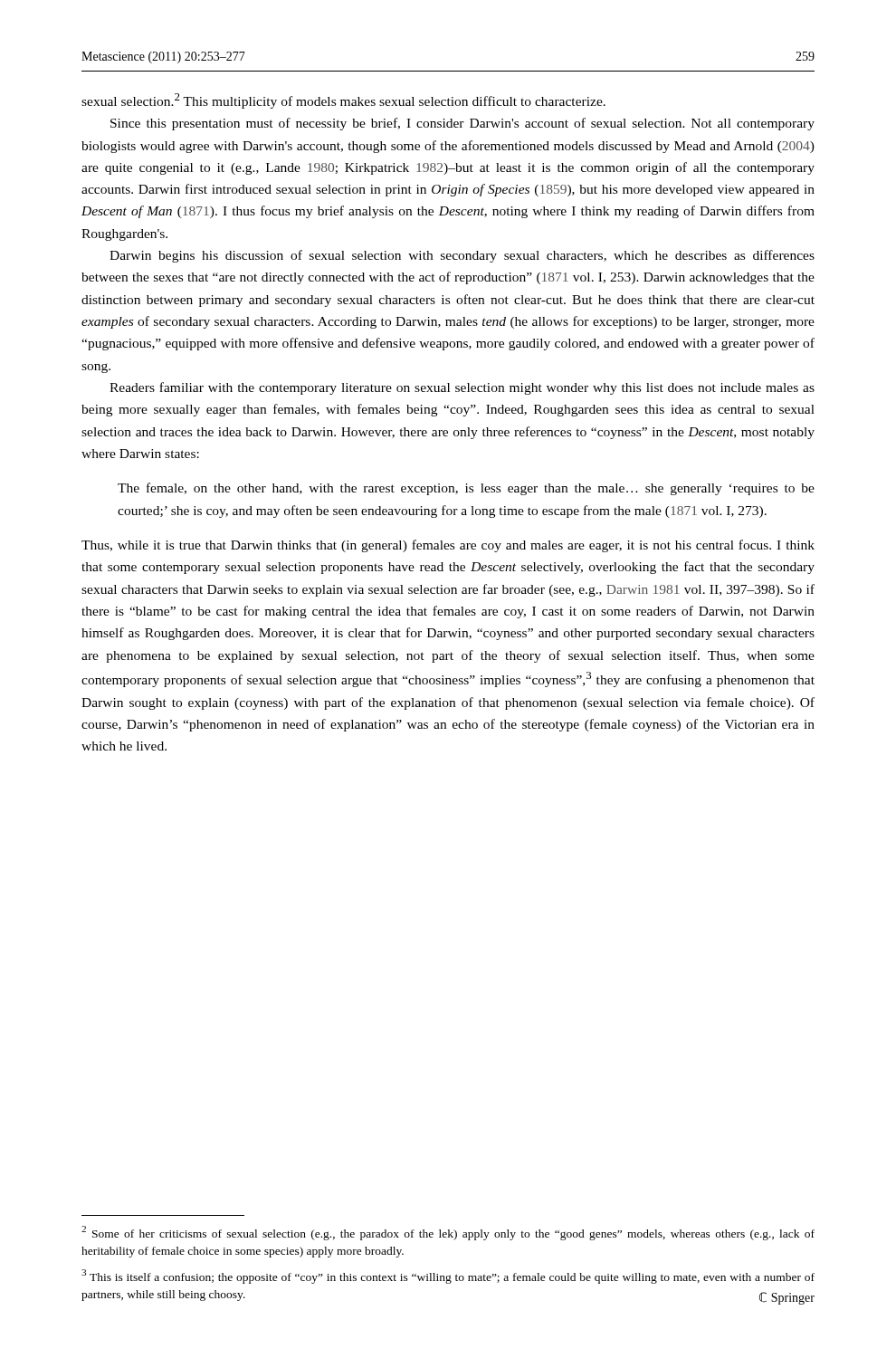The height and width of the screenshot is (1358, 896).
Task: Find the block starting "sexual selection.2 This multiplicity"
Action: pyautogui.click(x=448, y=100)
